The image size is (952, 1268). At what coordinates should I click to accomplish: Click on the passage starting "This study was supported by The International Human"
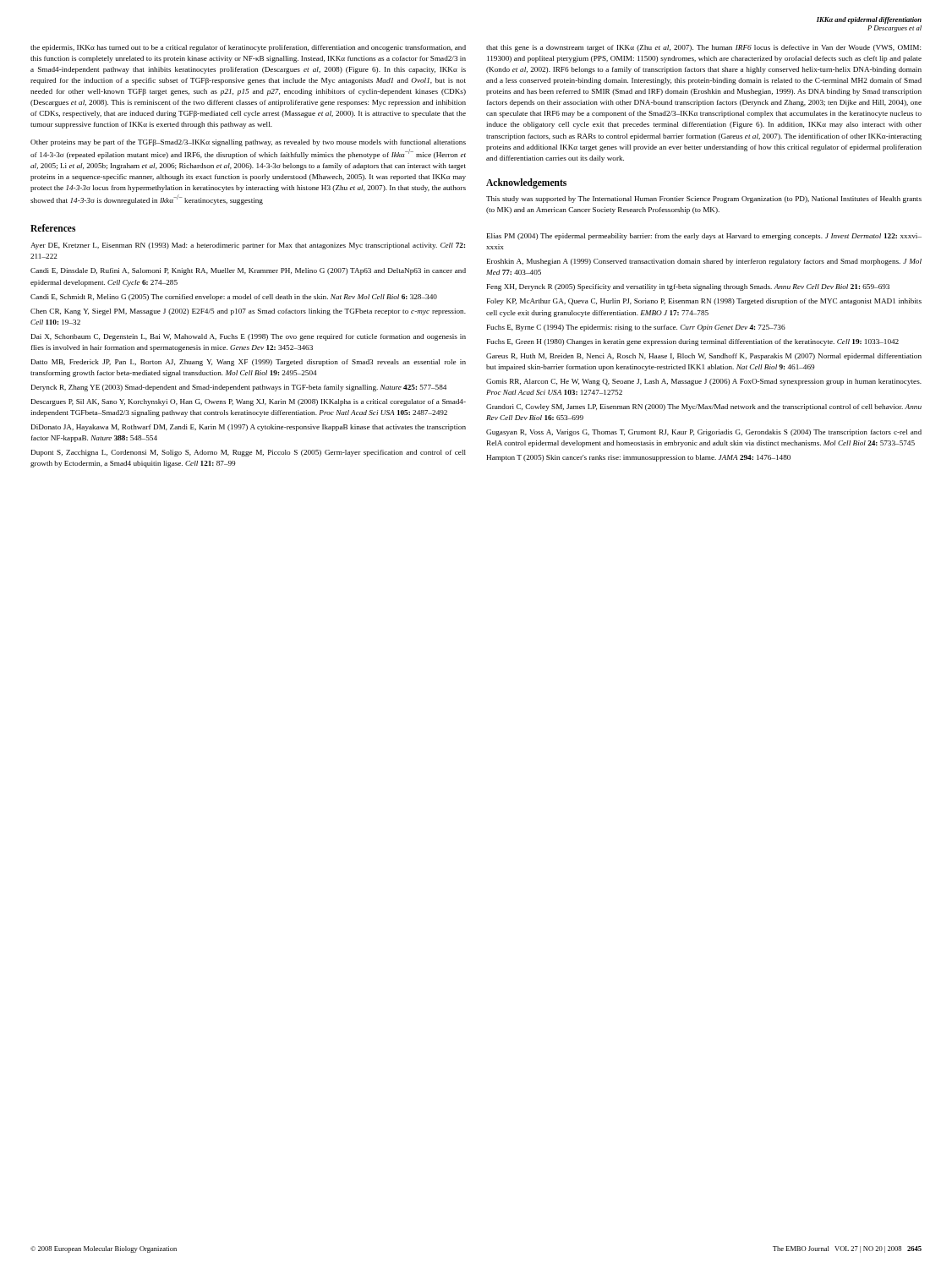point(704,205)
